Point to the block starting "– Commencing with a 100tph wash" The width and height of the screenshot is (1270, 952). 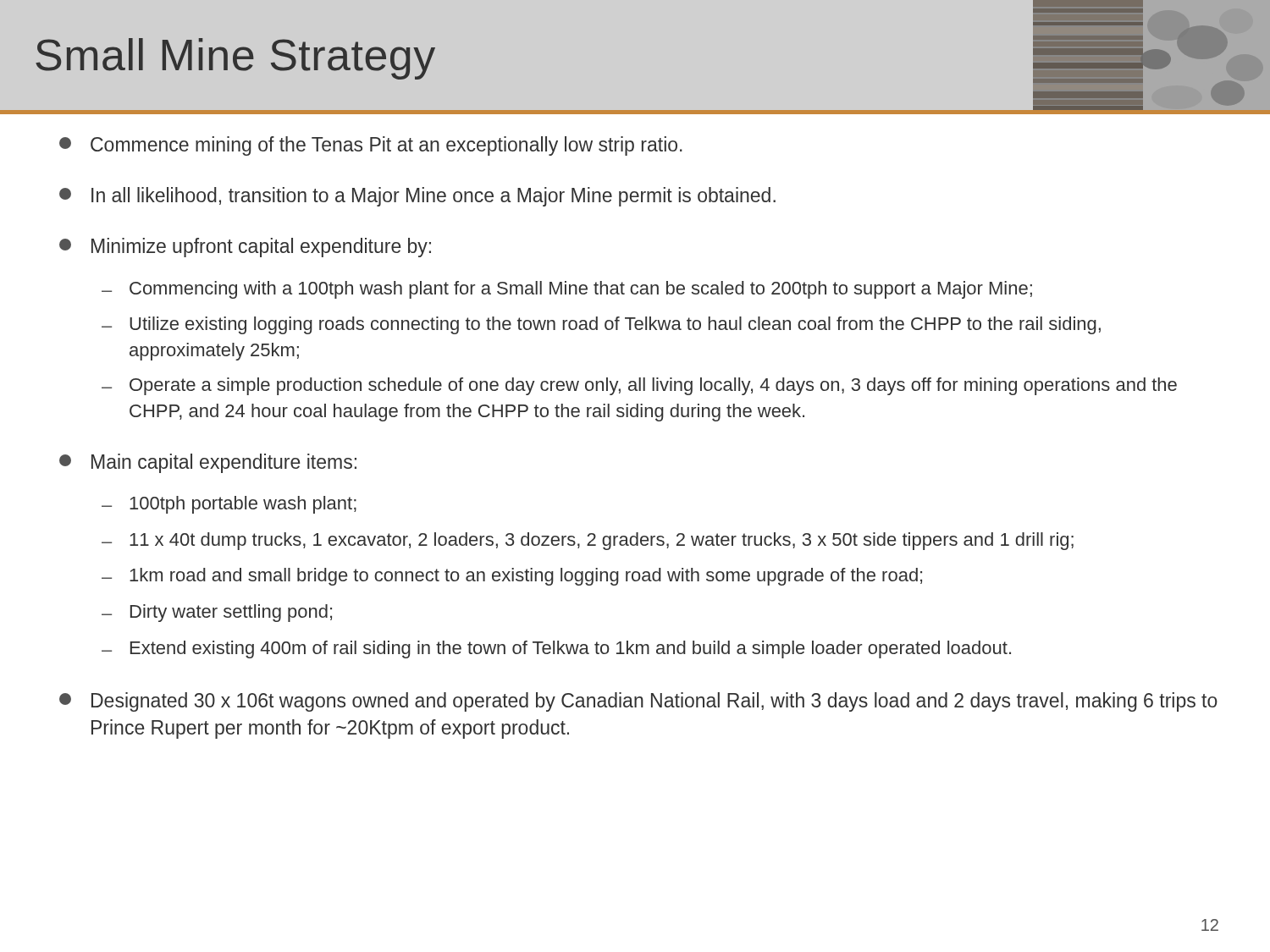tap(660, 289)
